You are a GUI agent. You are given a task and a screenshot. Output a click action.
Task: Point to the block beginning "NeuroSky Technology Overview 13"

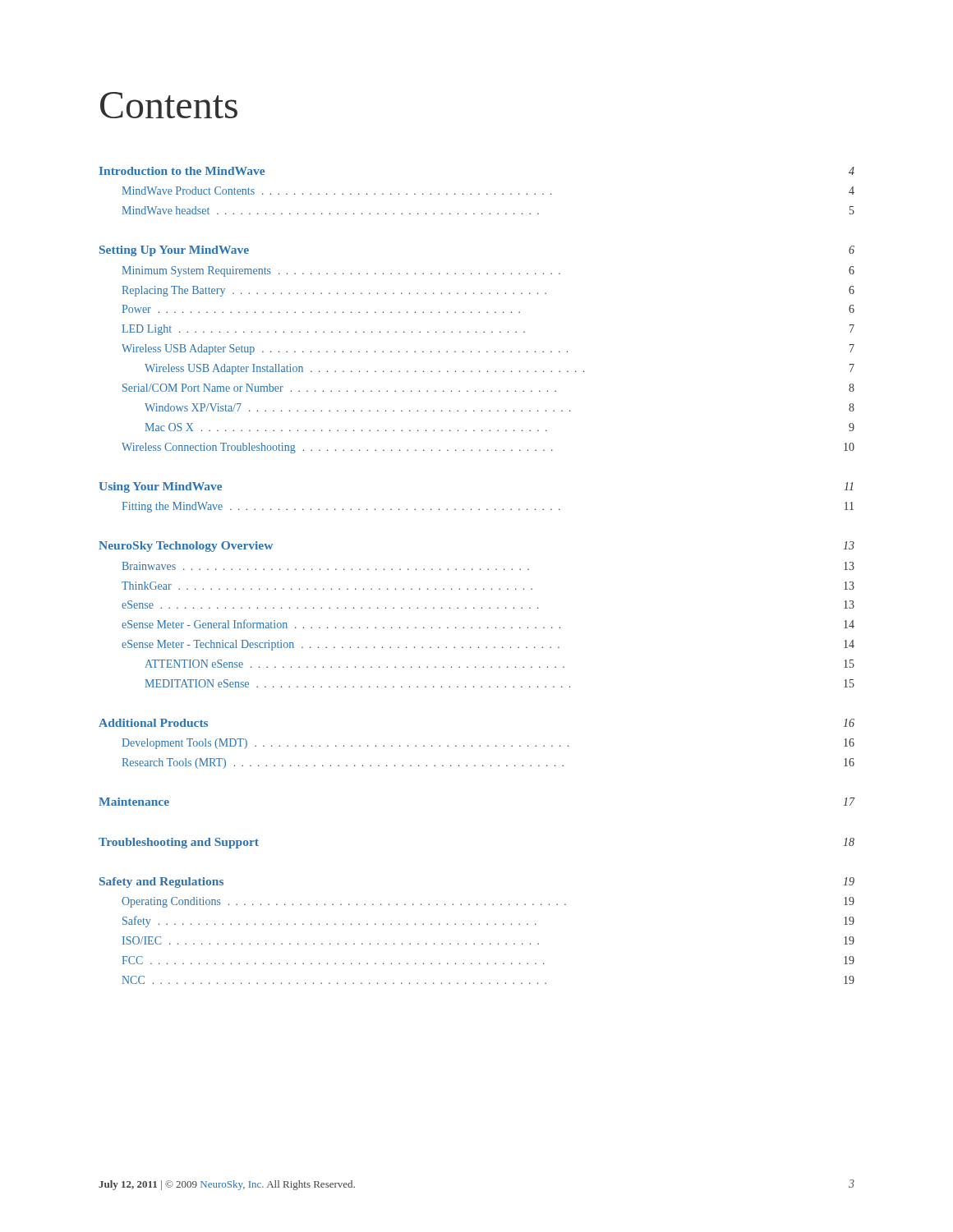tap(476, 614)
